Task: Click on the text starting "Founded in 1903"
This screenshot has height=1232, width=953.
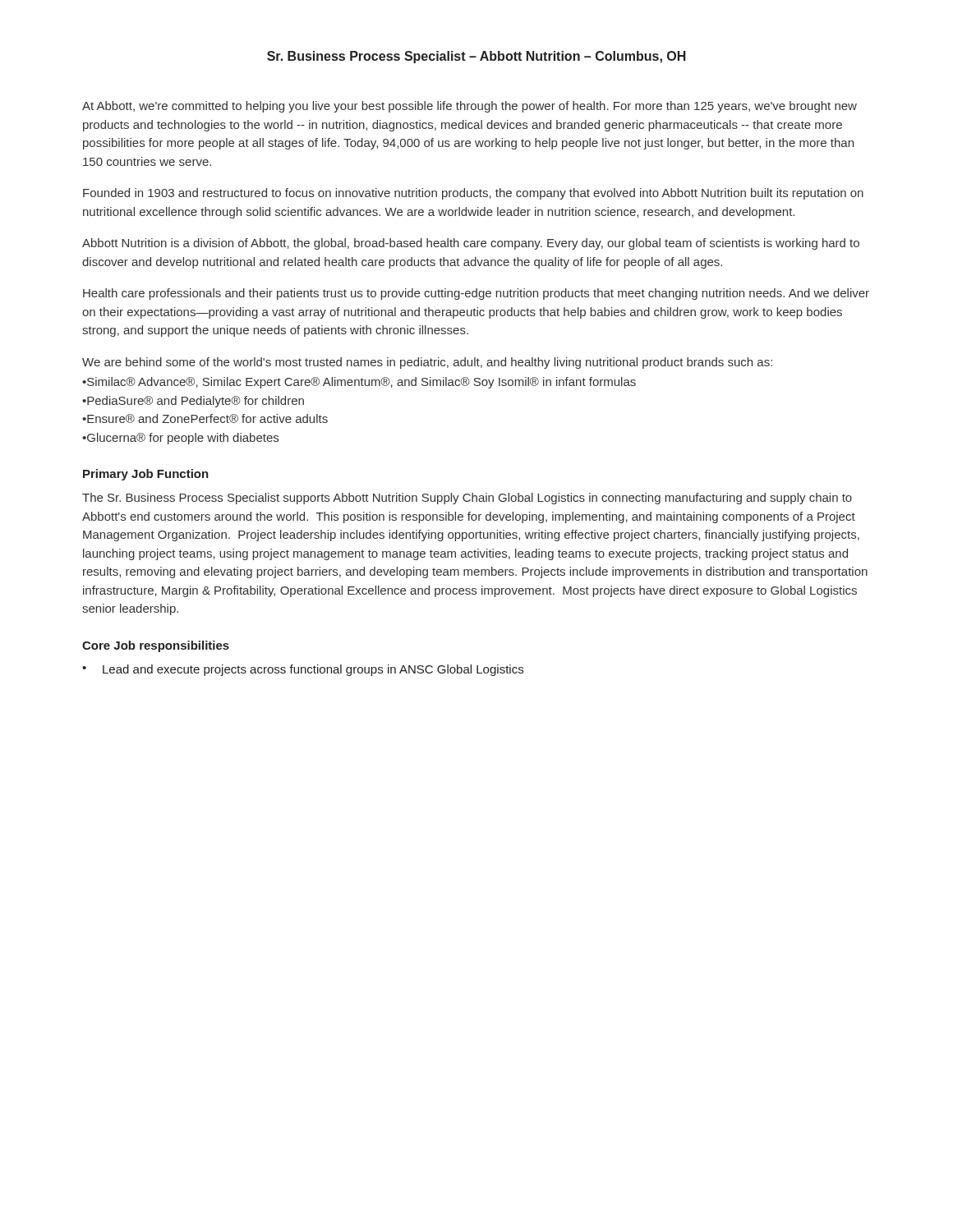Action: (x=473, y=202)
